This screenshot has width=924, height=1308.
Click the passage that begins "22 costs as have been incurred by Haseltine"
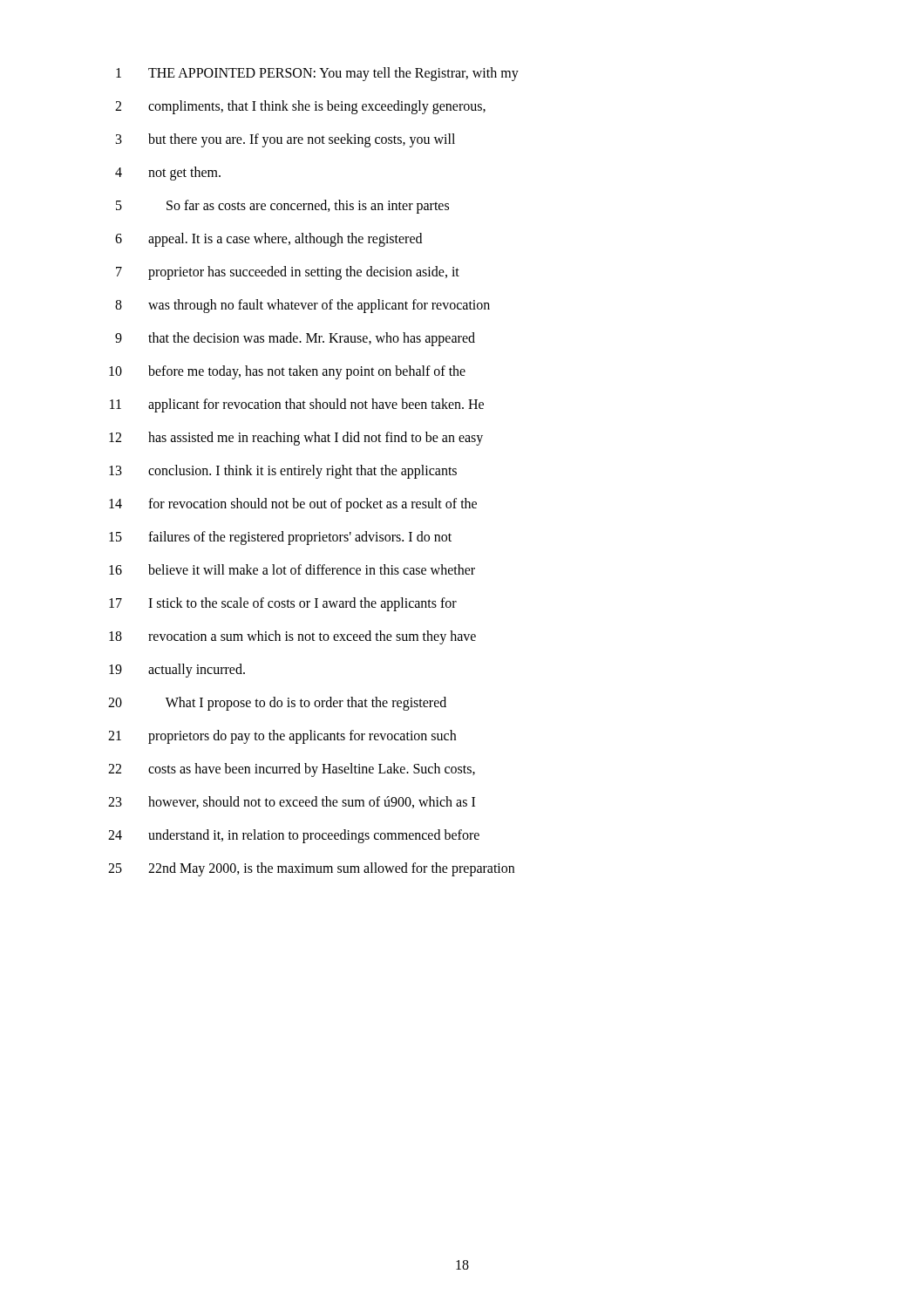tap(462, 769)
